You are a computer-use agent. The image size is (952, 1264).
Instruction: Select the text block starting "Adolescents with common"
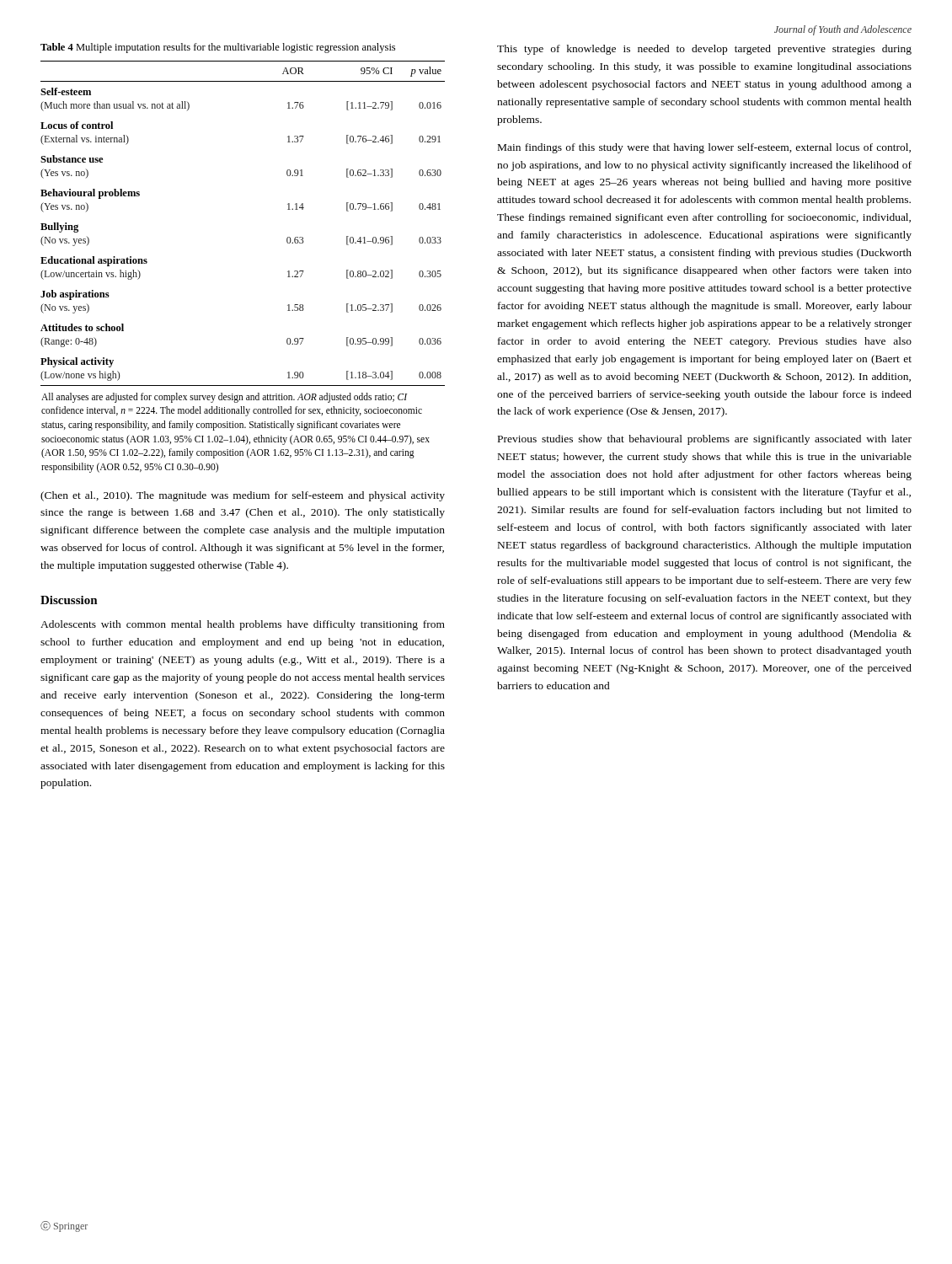[243, 703]
